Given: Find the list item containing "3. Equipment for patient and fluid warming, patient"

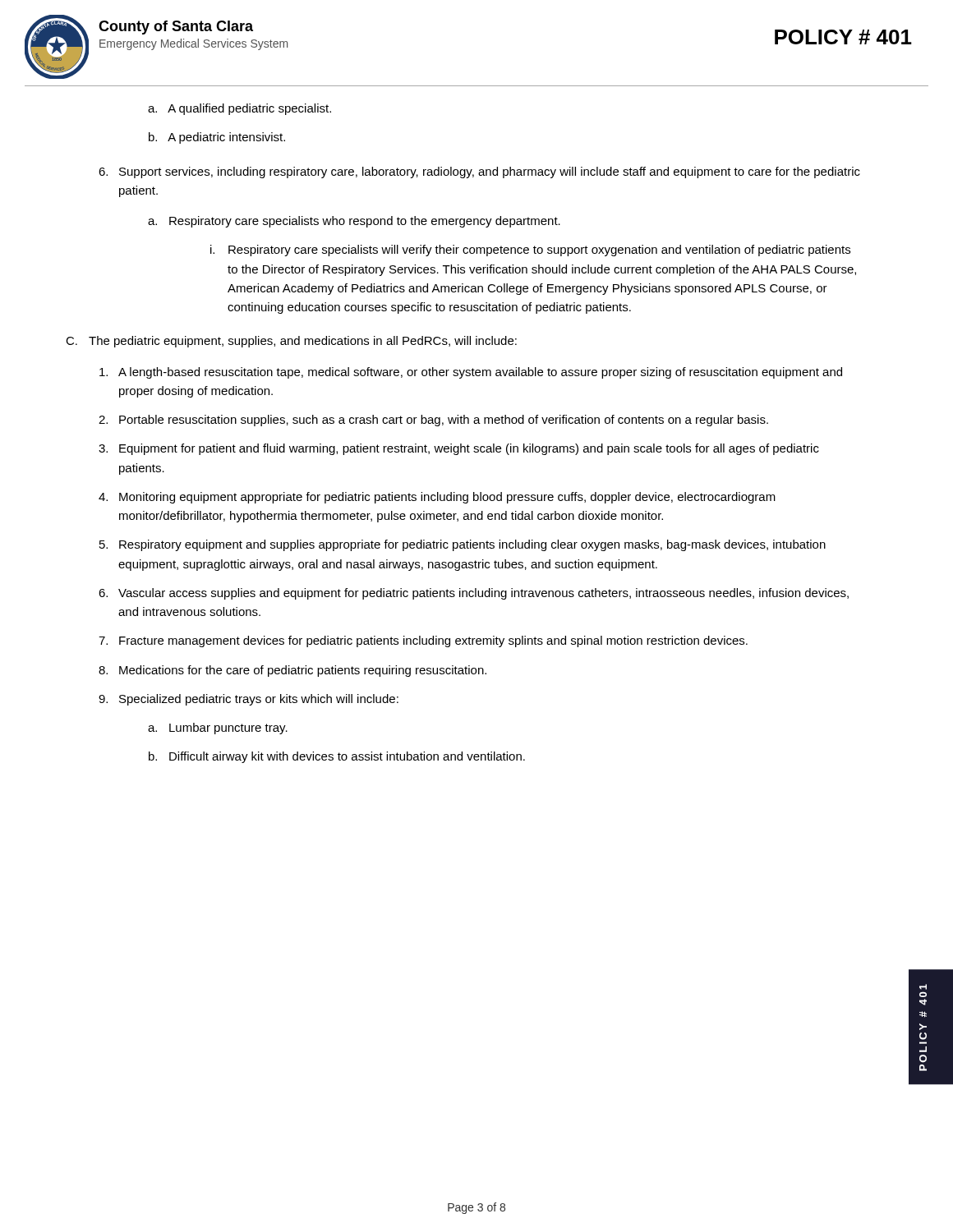Looking at the screenshot, I should (481, 458).
